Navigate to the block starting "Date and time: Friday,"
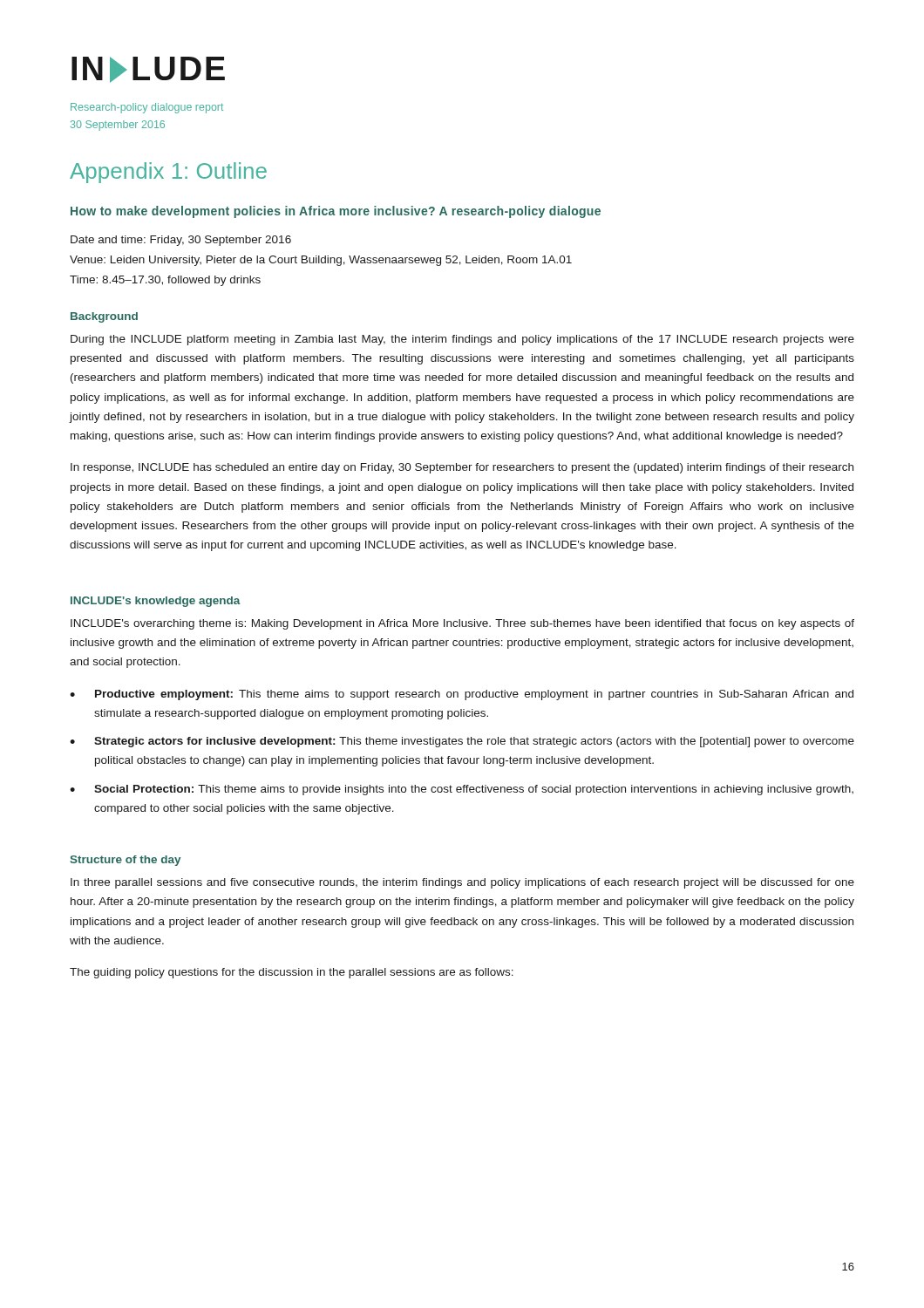The width and height of the screenshot is (924, 1308). tap(321, 259)
